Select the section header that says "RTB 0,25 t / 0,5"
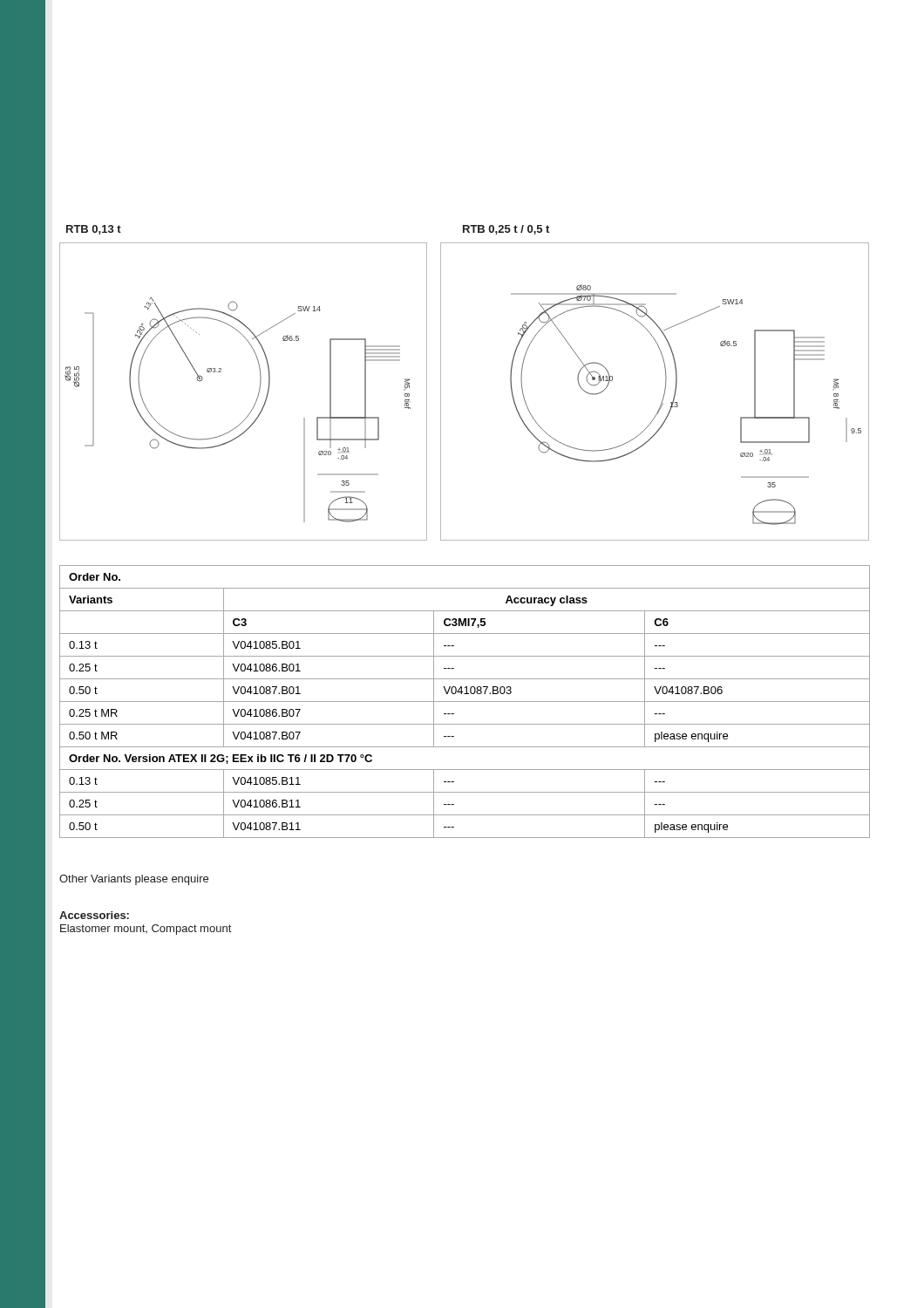The image size is (924, 1308). point(506,229)
